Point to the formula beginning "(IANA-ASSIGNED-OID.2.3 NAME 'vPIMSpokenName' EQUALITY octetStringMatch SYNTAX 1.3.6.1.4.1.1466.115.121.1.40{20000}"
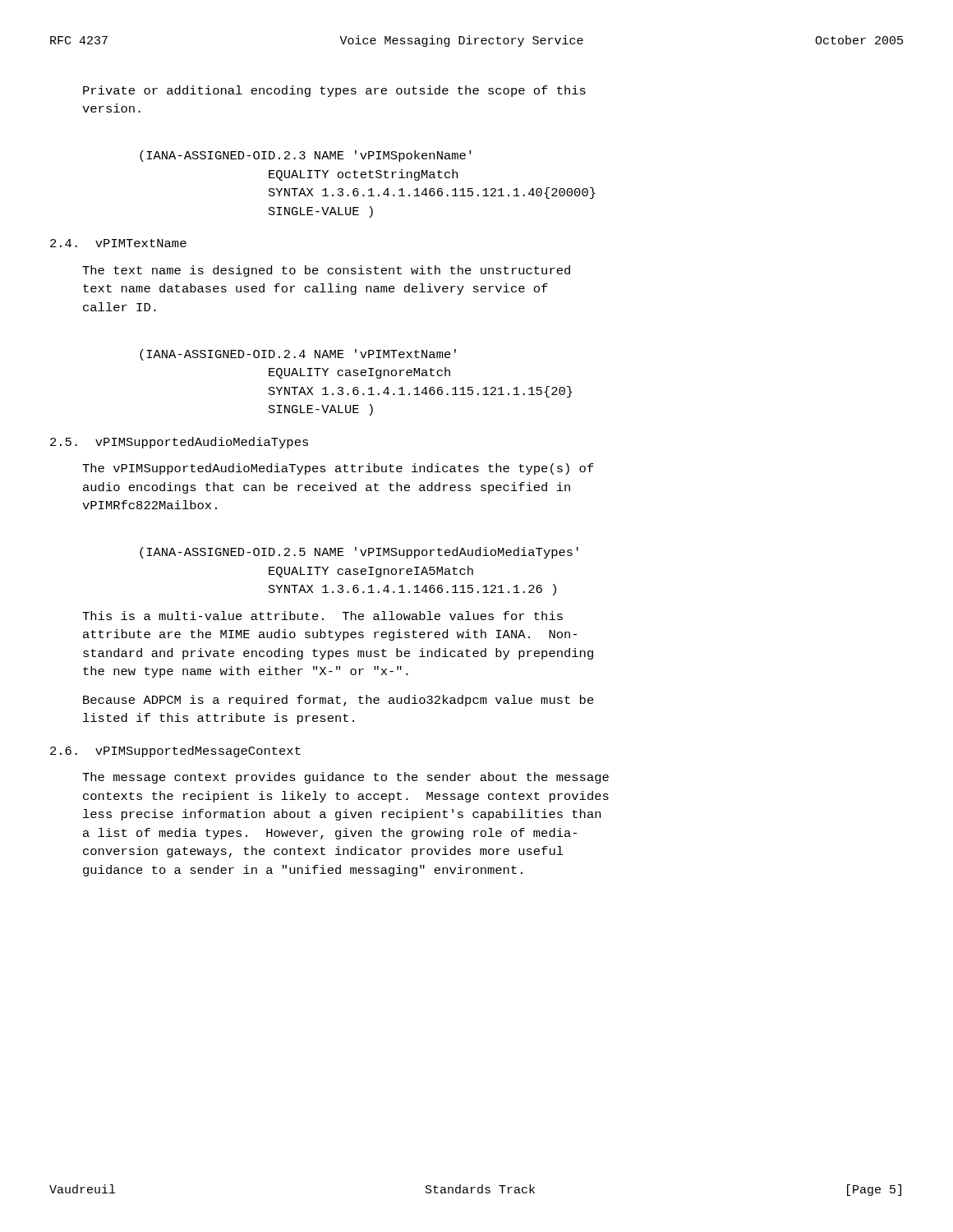This screenshot has height=1232, width=953. (x=356, y=184)
